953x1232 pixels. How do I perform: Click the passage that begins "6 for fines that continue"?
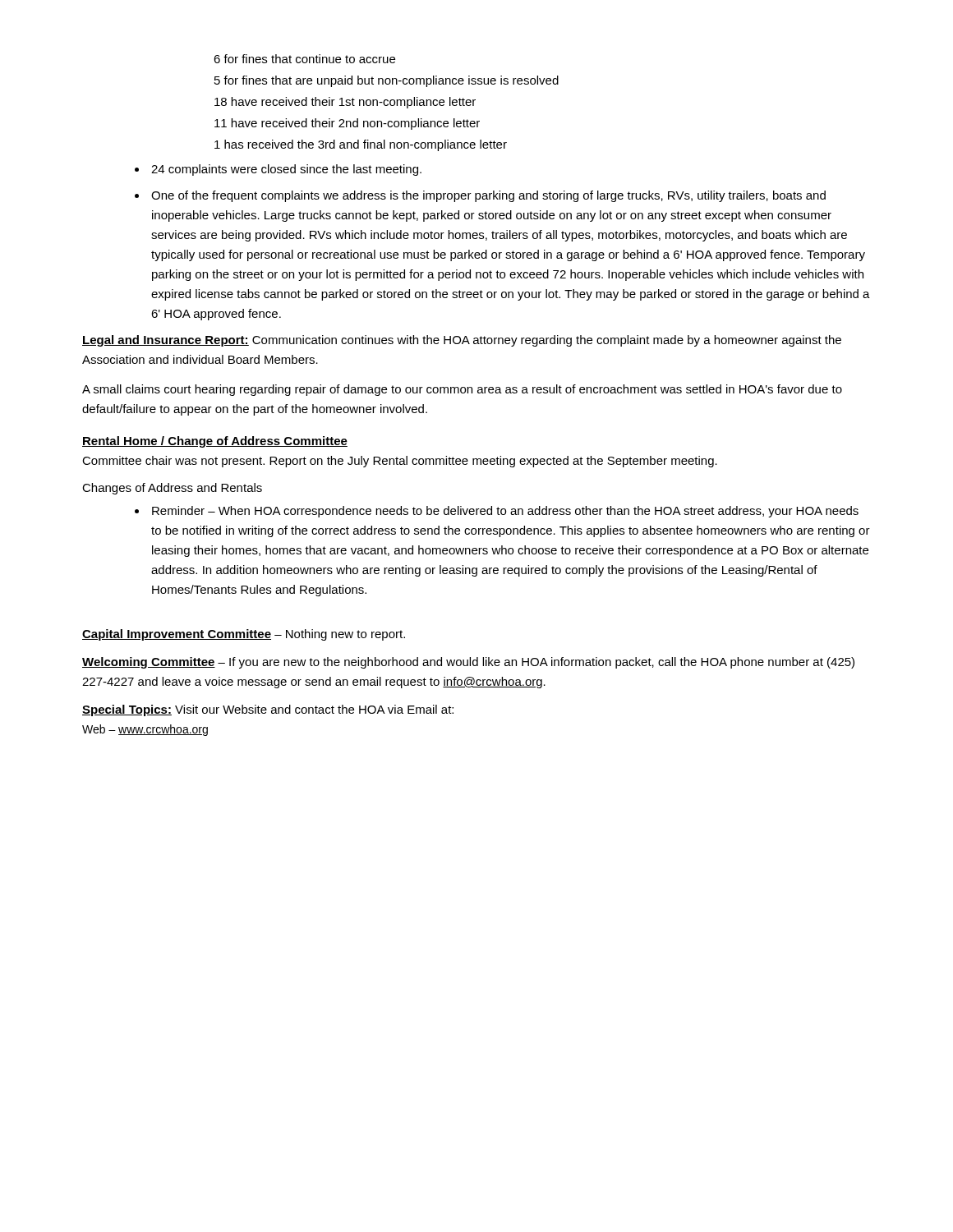click(304, 59)
